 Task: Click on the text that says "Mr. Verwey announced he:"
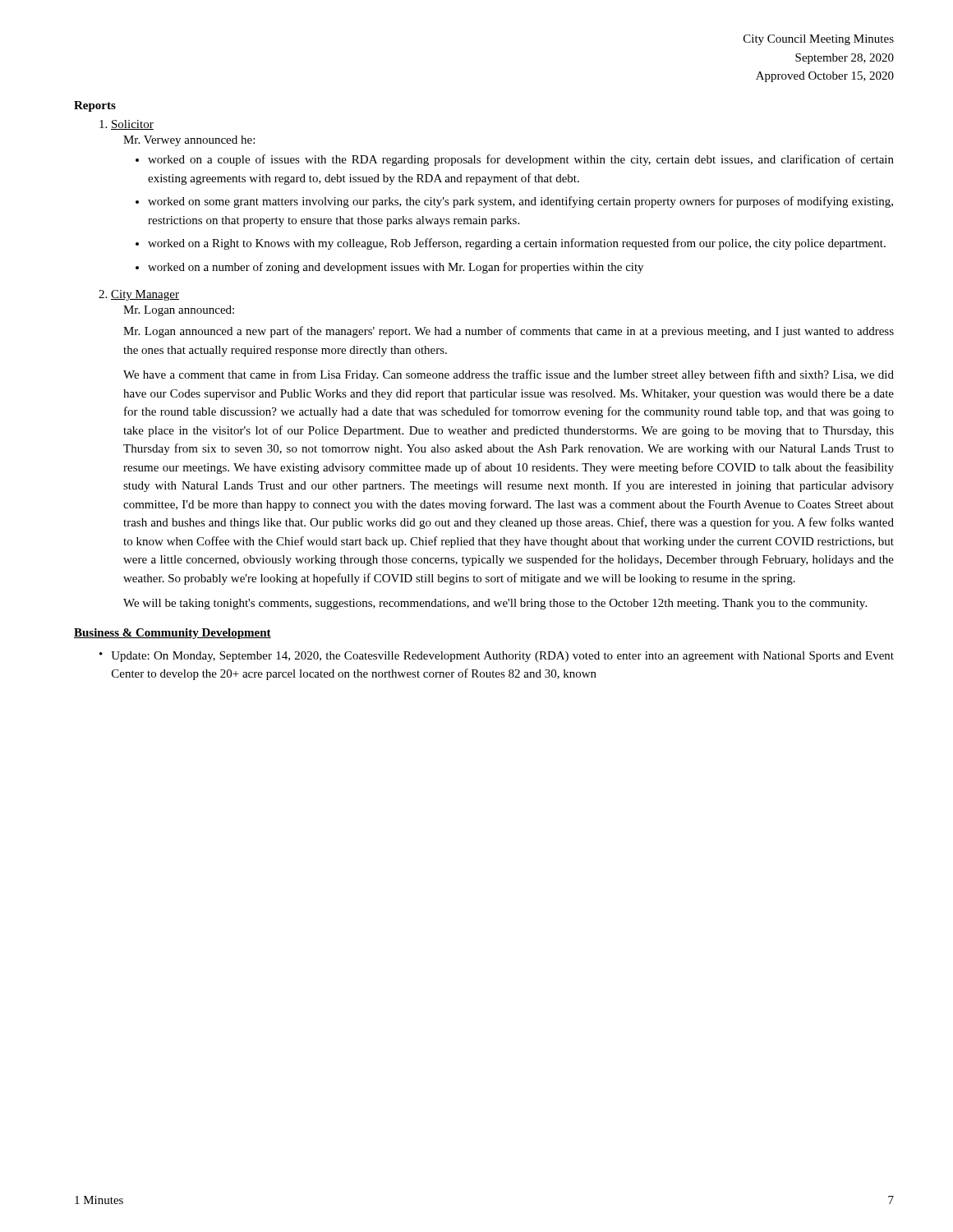pos(190,140)
